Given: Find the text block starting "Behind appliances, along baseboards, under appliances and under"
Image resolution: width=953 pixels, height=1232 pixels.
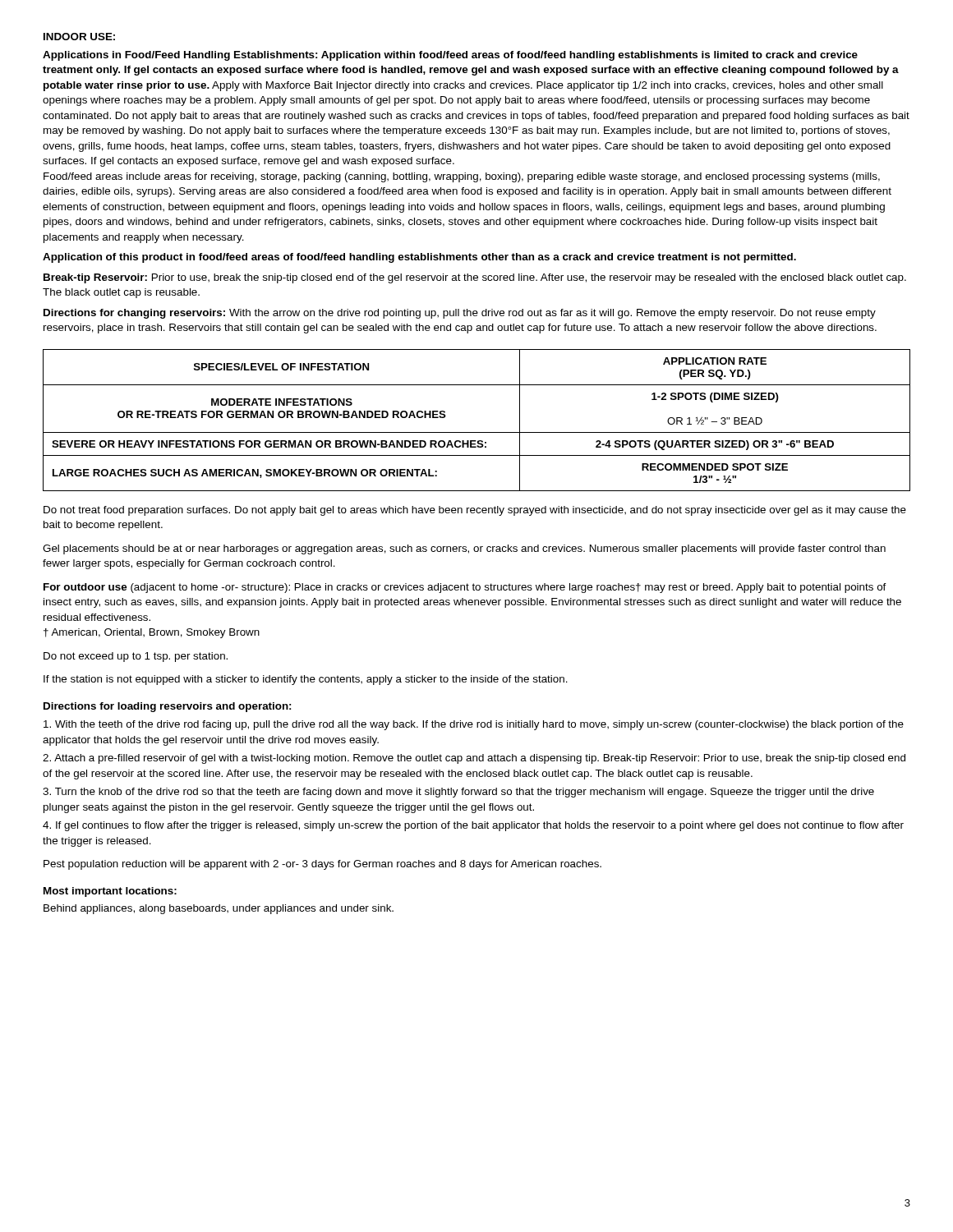Looking at the screenshot, I should coord(219,908).
